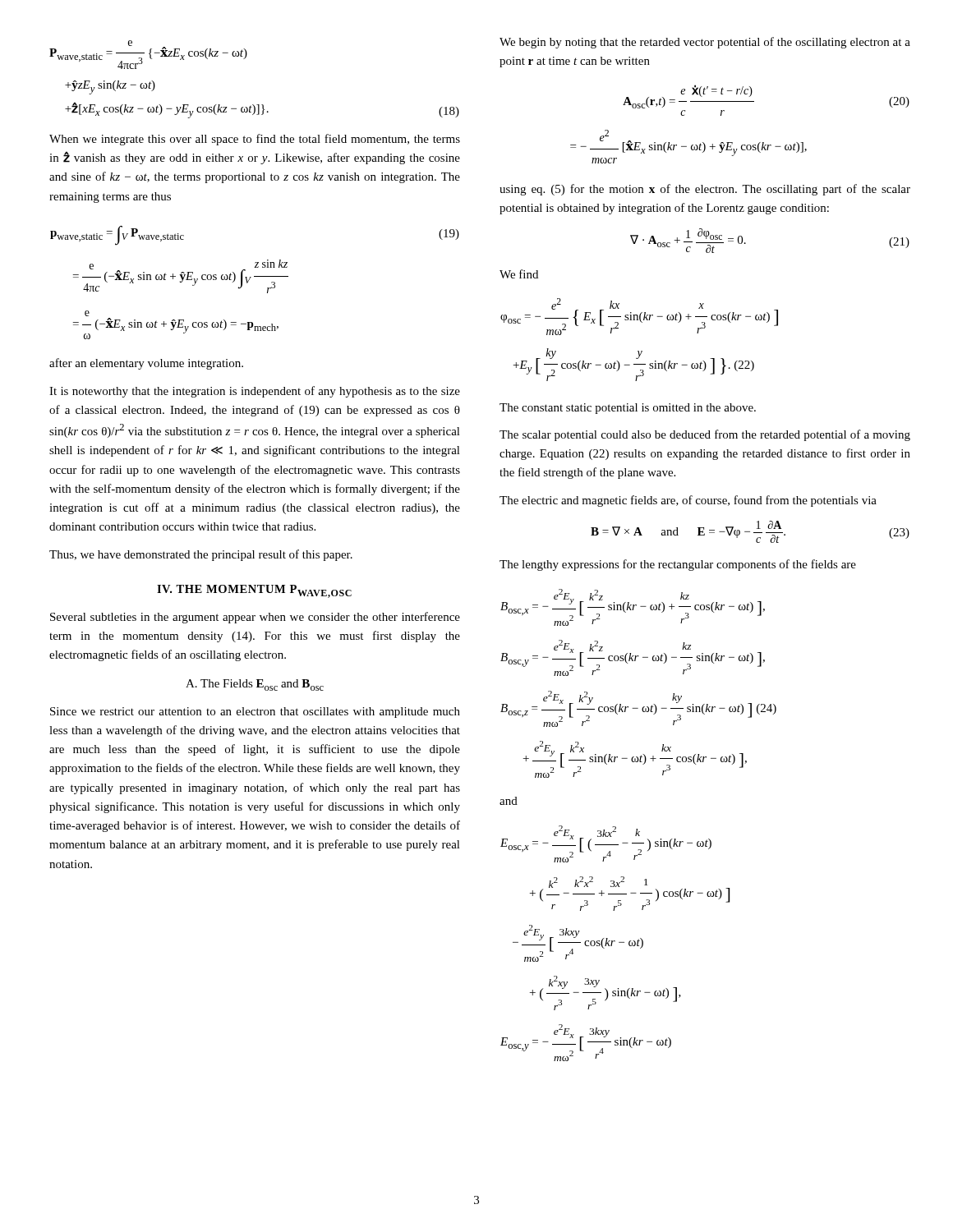Where is the passage that starts "Several subtleties in the argument appear when"?

click(x=255, y=636)
